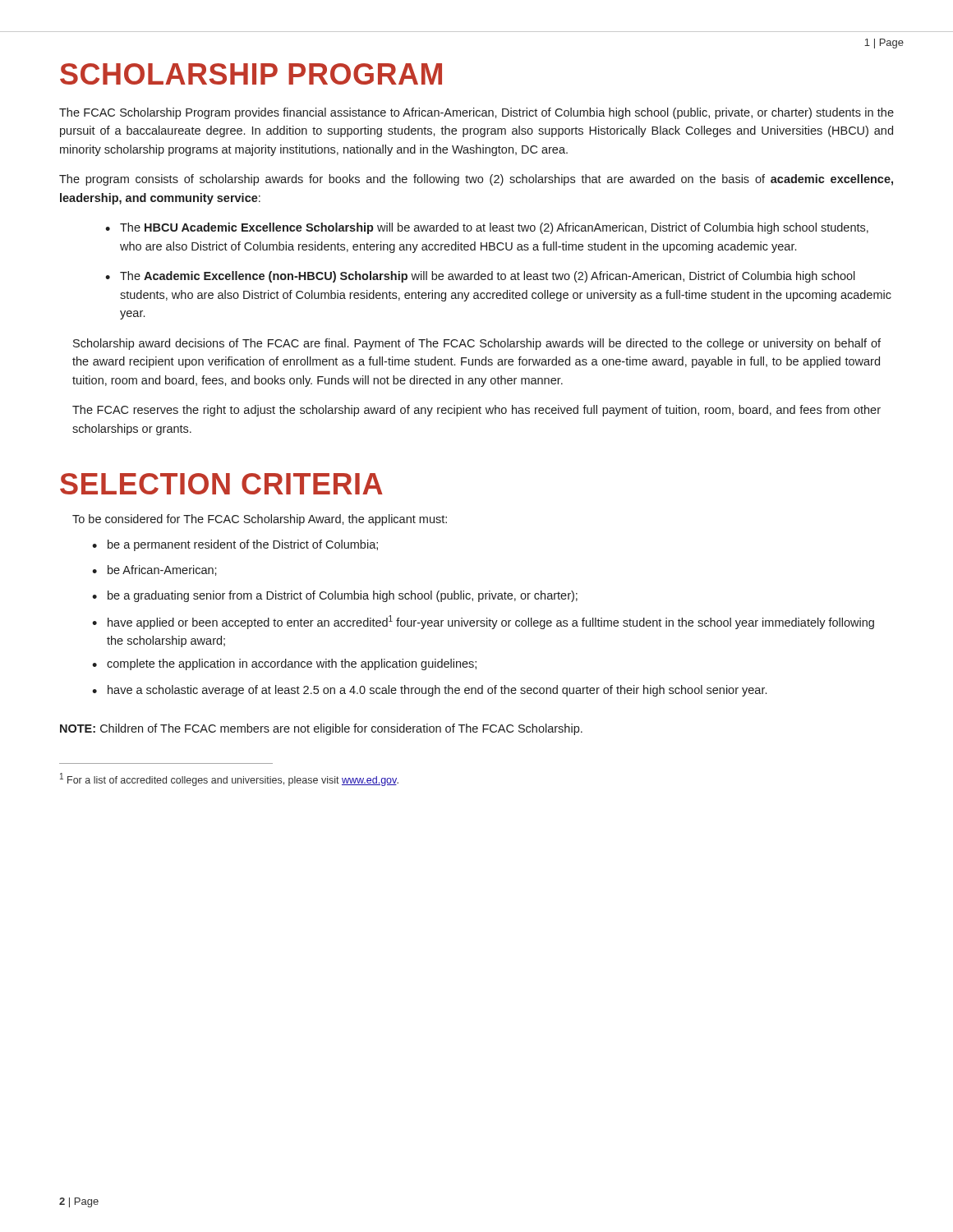
Task: Point to the text starting "• The Academic Excellence (non-HBCU) Scholarship"
Action: [499, 295]
